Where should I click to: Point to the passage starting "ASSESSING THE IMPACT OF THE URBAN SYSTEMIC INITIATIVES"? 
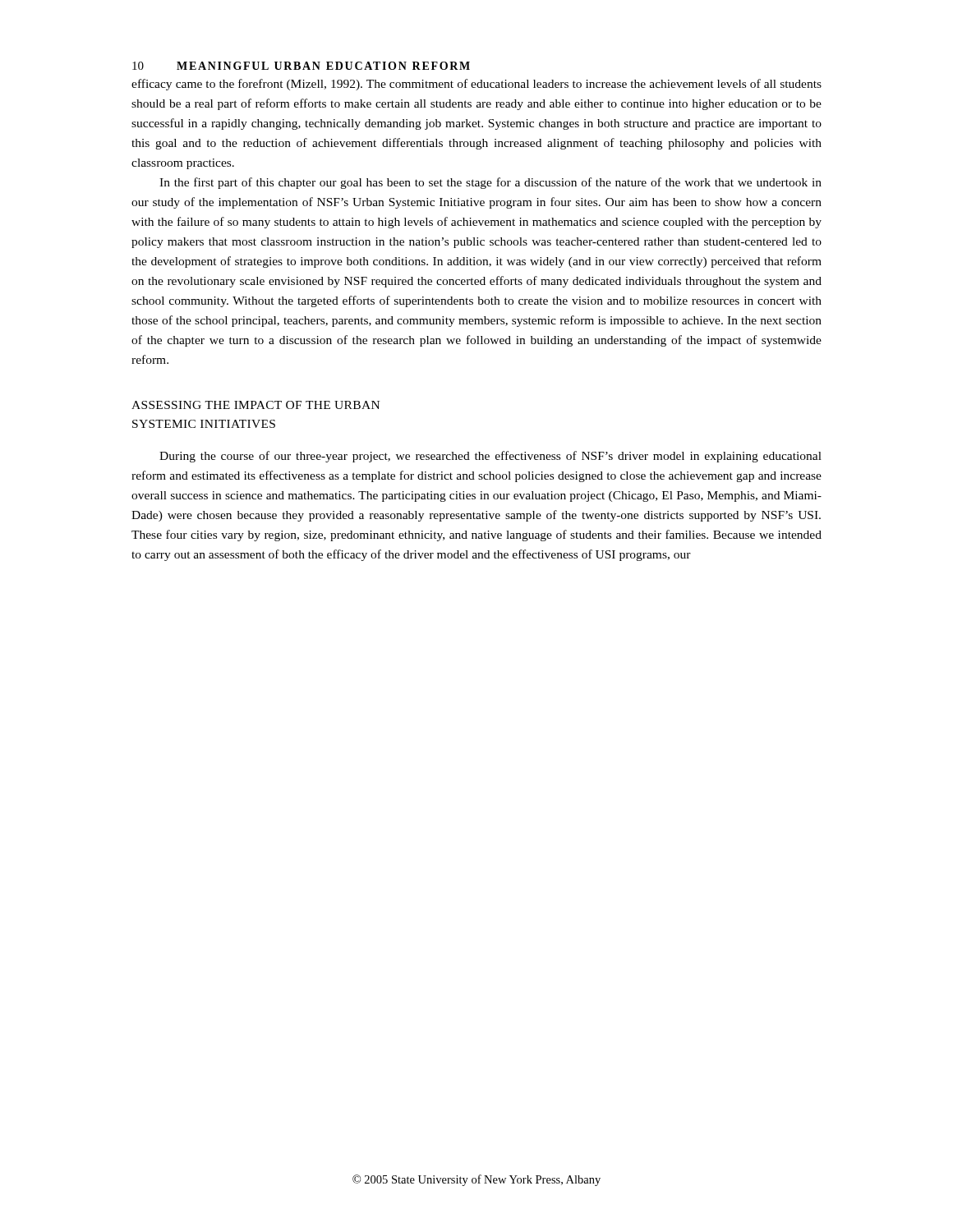pyautogui.click(x=256, y=414)
